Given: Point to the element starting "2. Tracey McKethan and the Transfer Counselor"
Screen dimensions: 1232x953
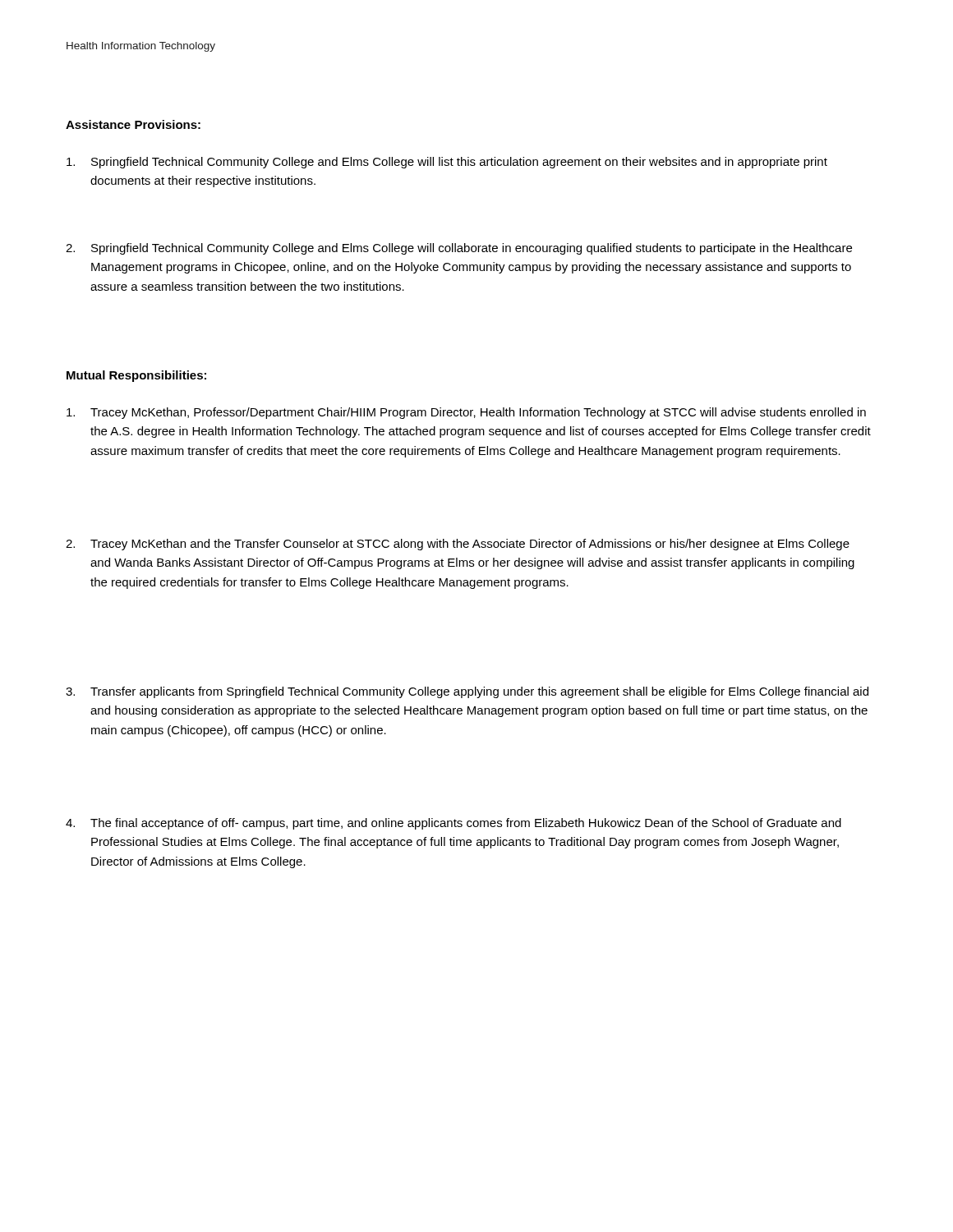Looking at the screenshot, I should (x=468, y=562).
